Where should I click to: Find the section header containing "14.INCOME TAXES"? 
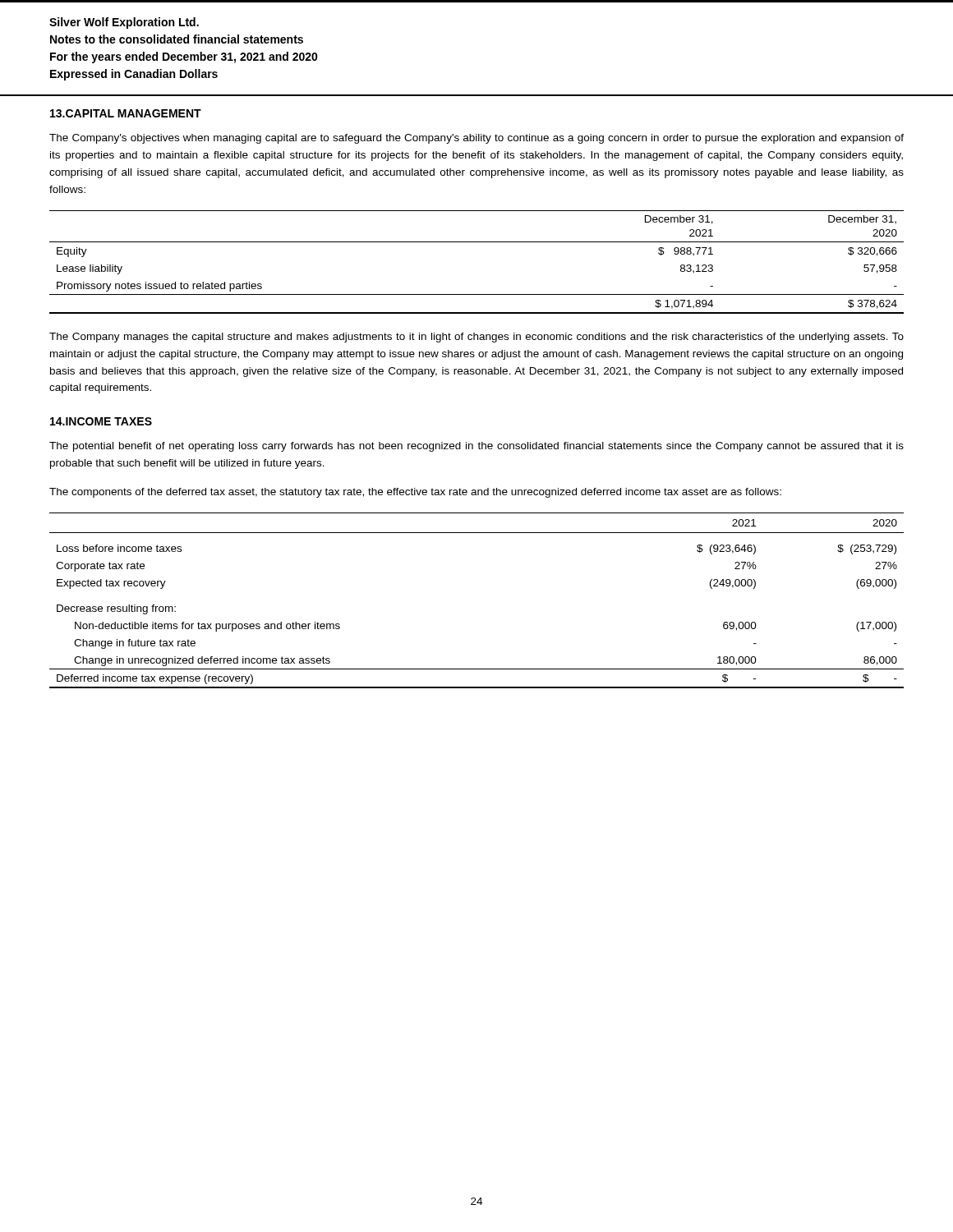point(101,422)
